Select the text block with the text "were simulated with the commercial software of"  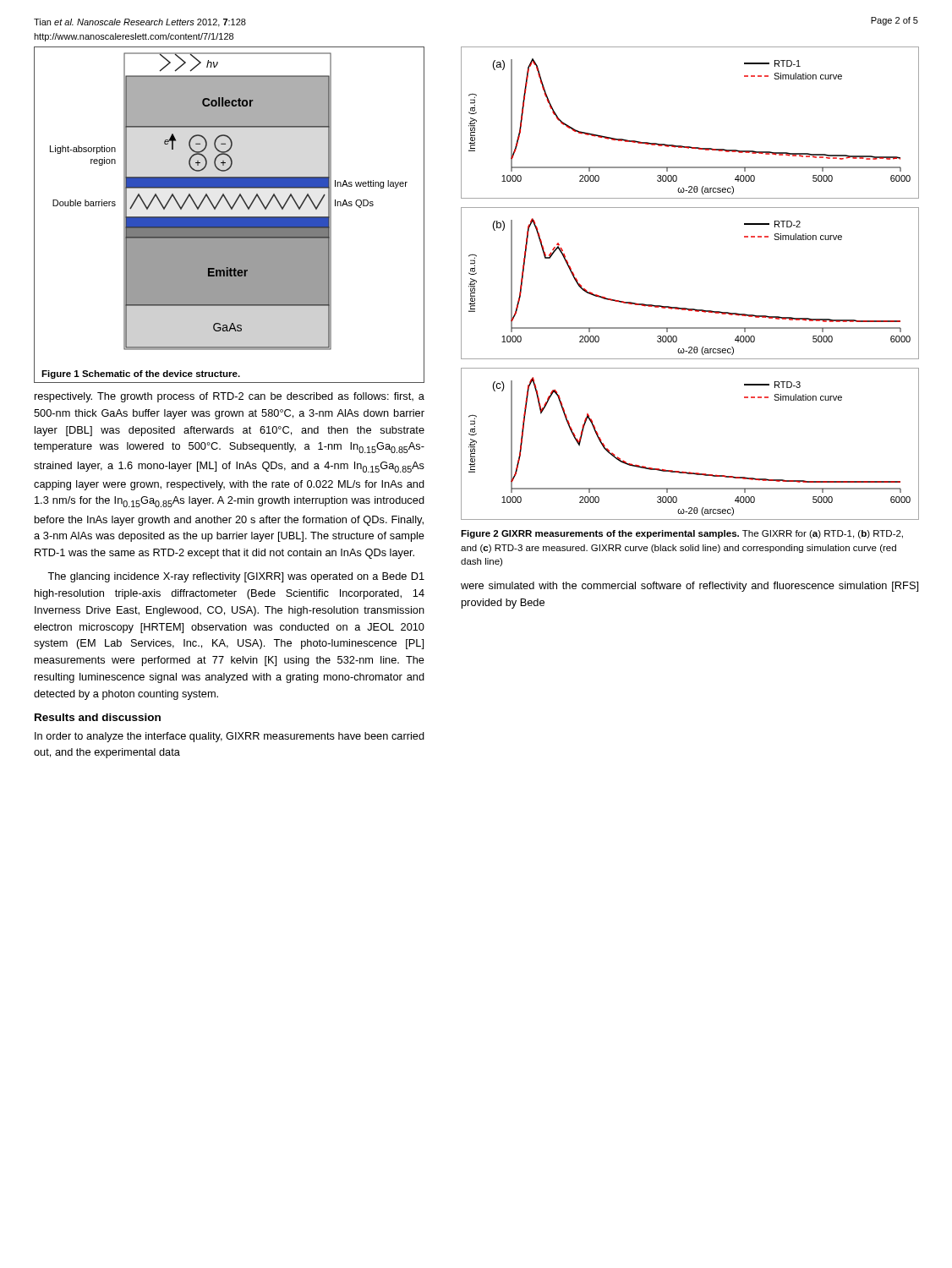click(x=690, y=594)
